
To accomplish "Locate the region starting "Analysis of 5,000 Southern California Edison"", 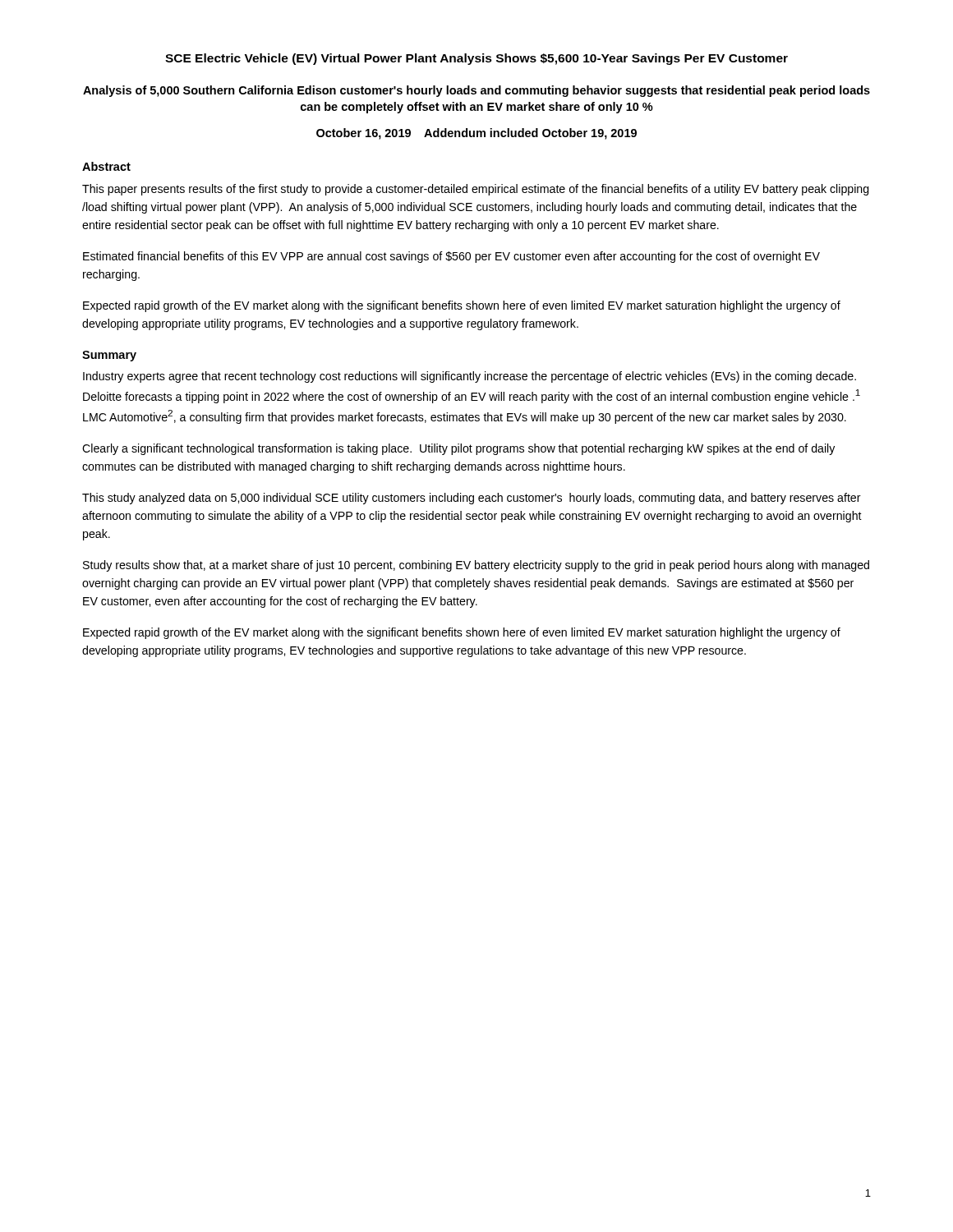I will [476, 98].
